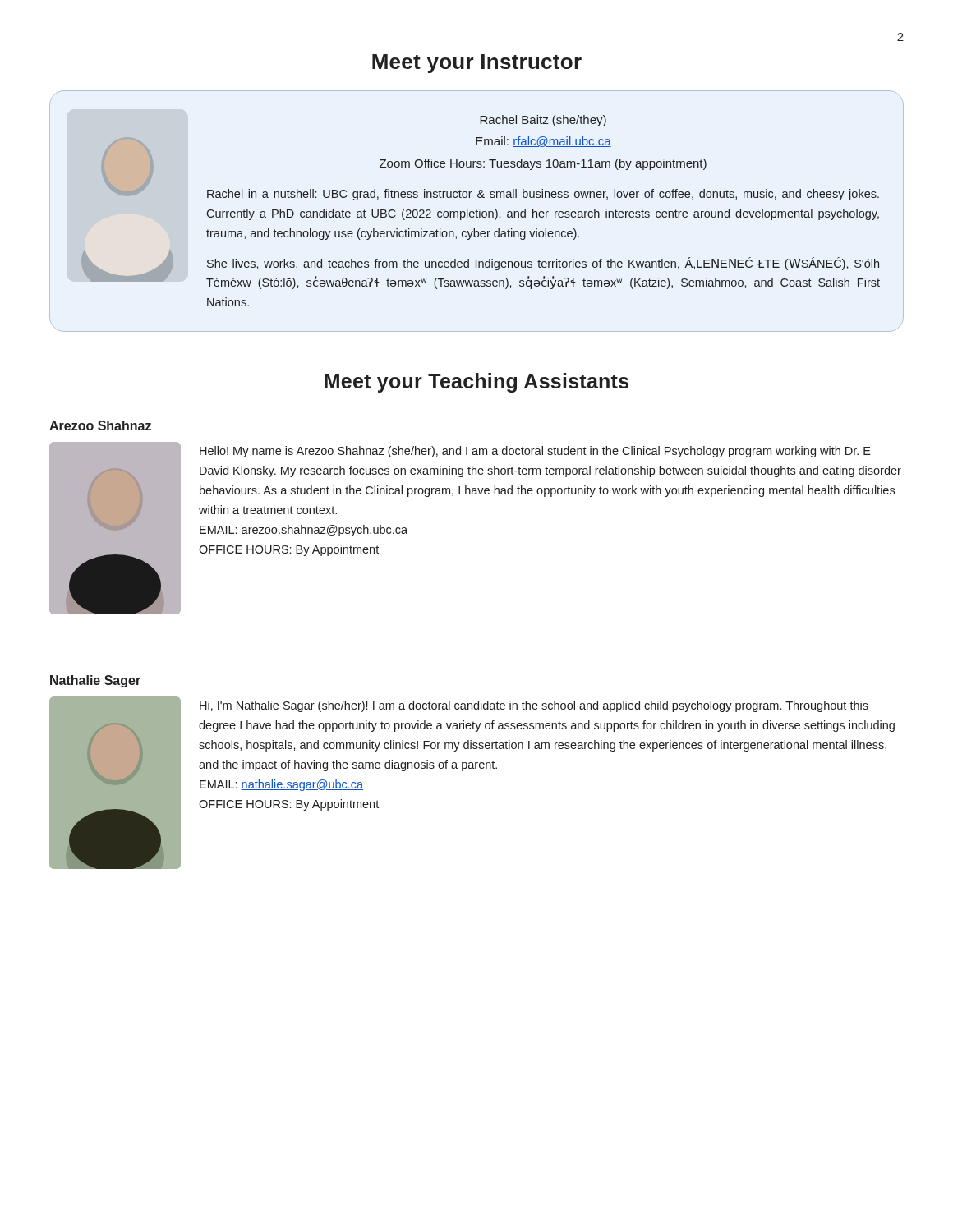The height and width of the screenshot is (1232, 953).
Task: Select the text block containing "Hi, I'm Nathalie"
Action: tap(476, 783)
